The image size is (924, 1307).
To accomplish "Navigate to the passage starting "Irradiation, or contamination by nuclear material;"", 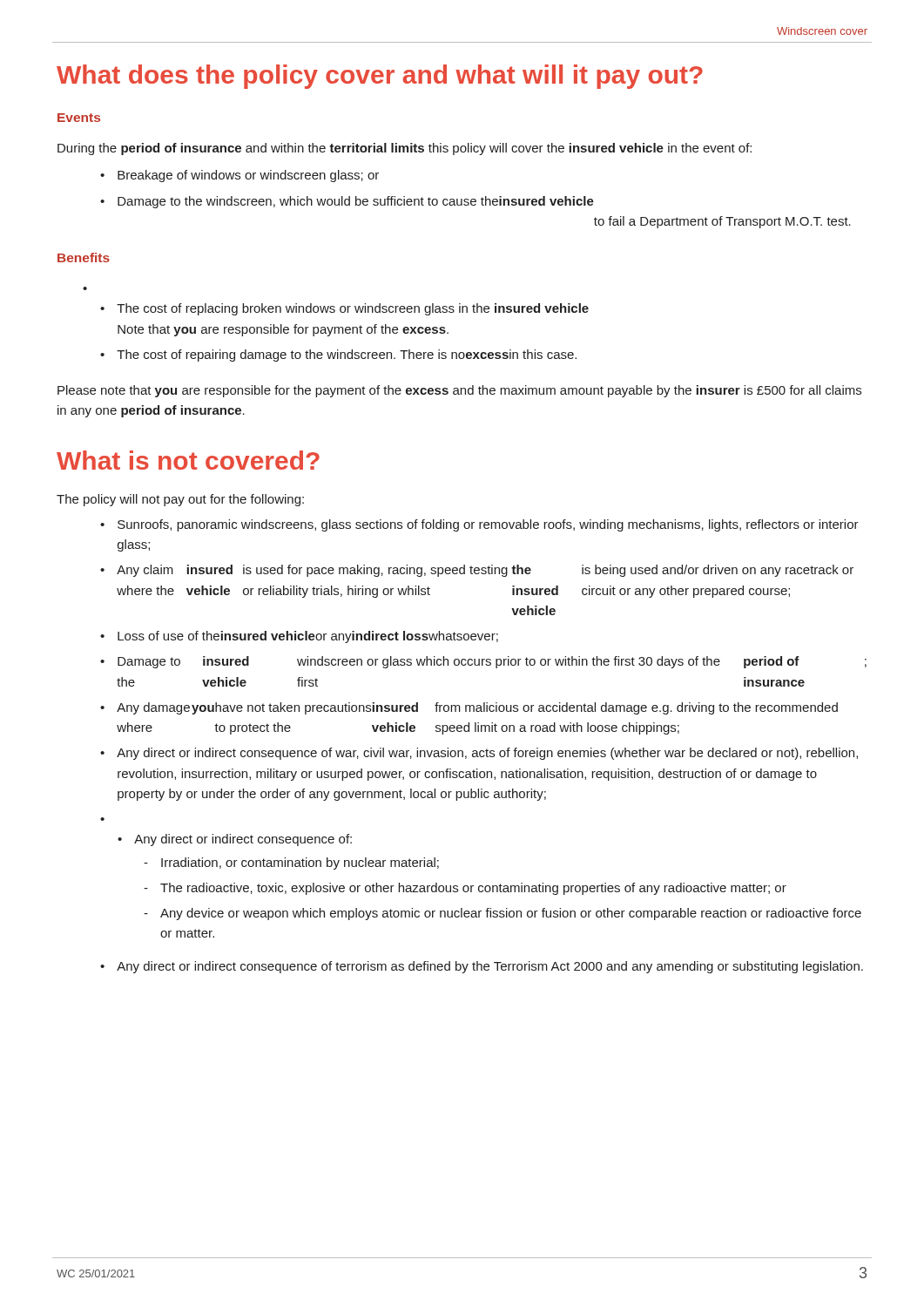I will pyautogui.click(x=300, y=862).
